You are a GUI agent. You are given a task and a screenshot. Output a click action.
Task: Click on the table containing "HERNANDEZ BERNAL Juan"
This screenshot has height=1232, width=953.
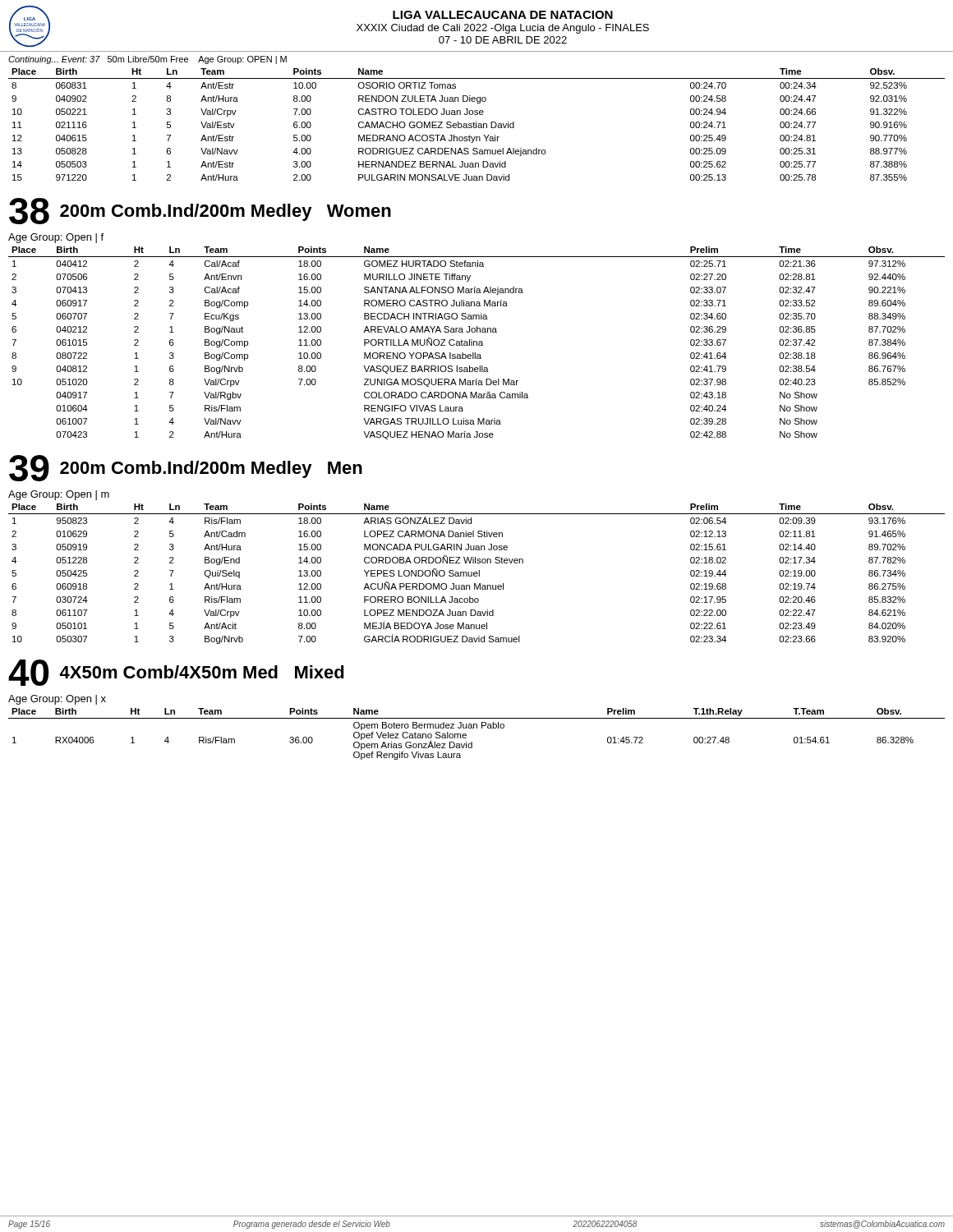(476, 124)
